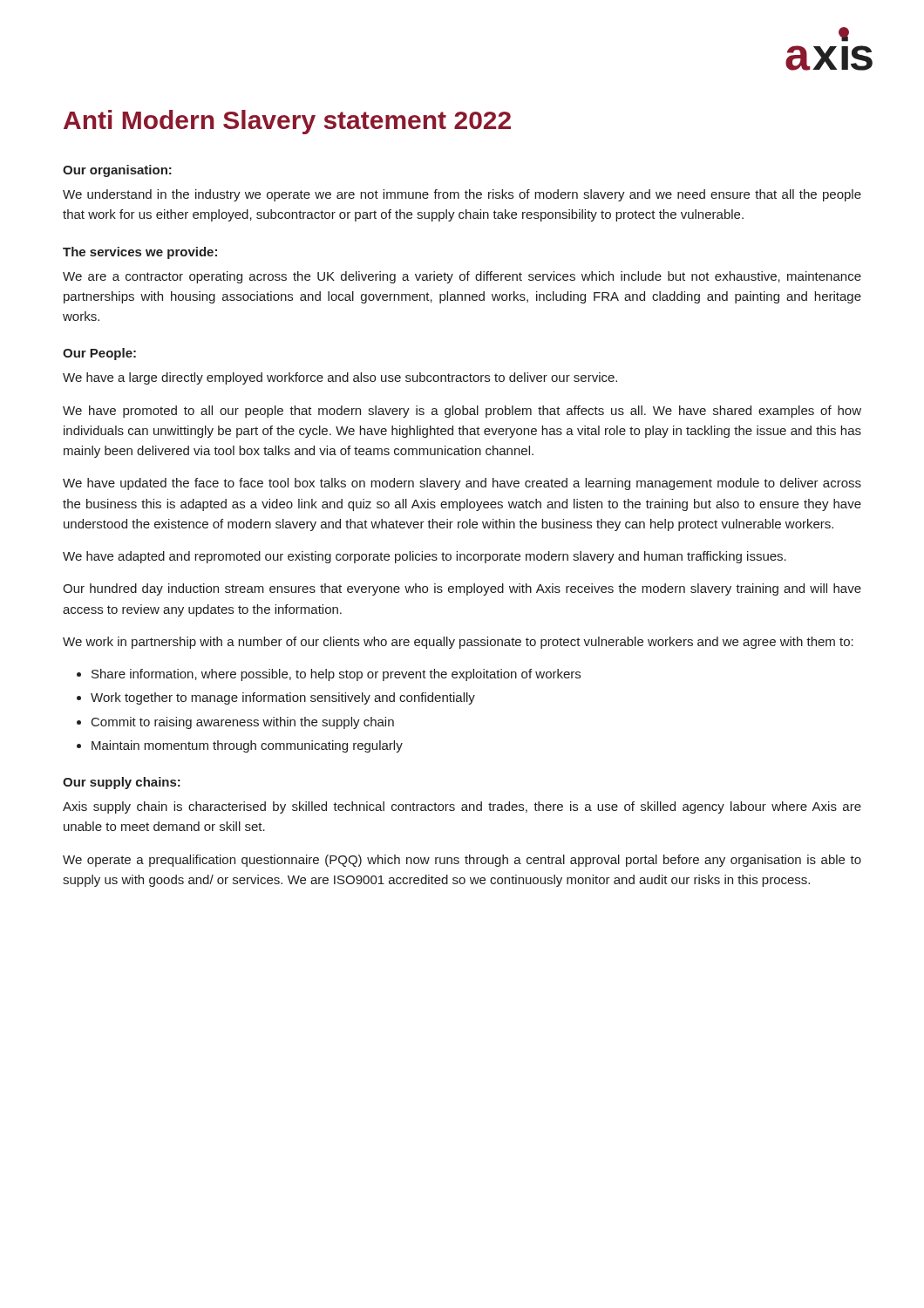Where is the passage that starts "We have updated the face to face"?
Image resolution: width=924 pixels, height=1308 pixels.
[x=462, y=503]
